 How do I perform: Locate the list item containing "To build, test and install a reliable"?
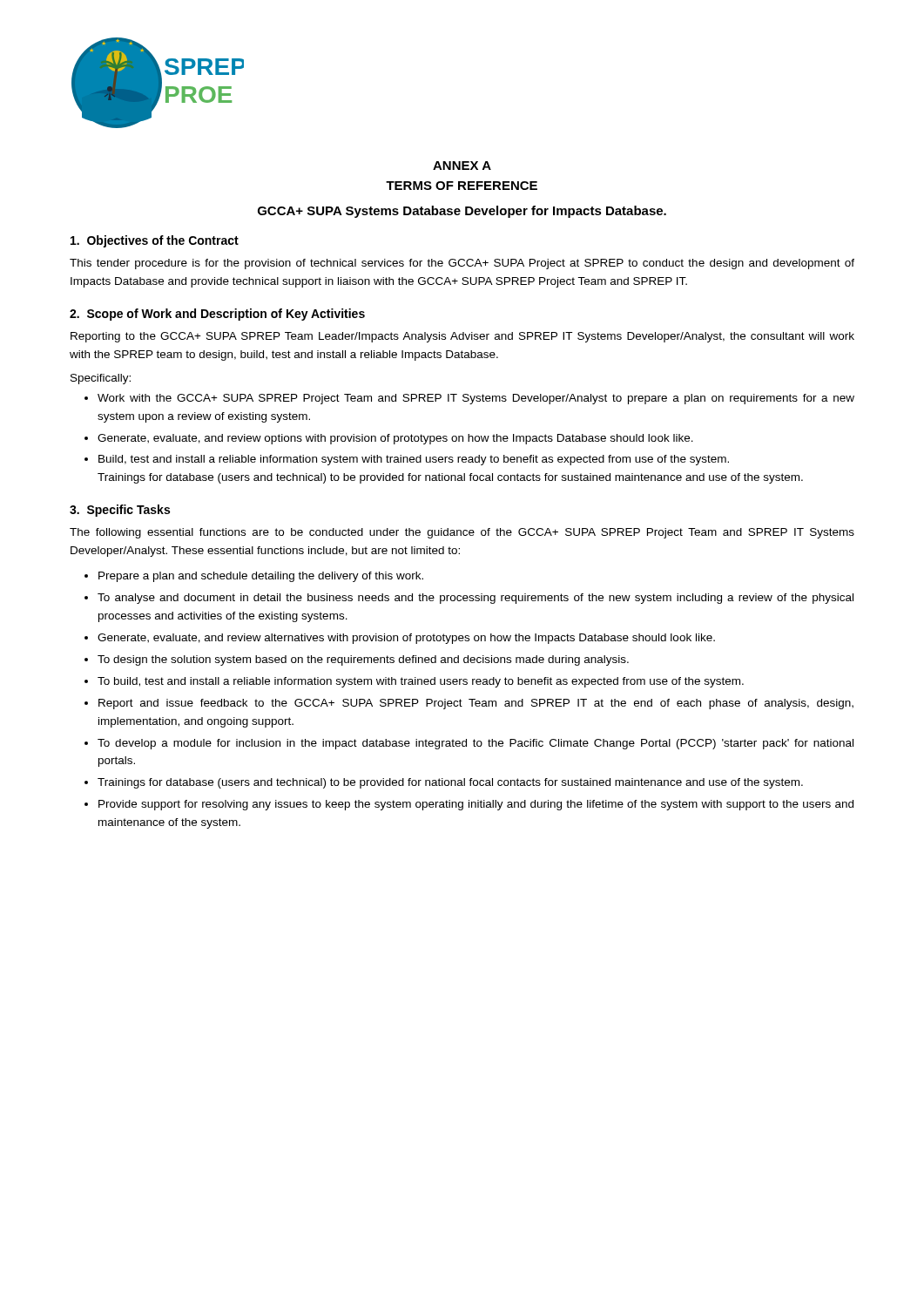tap(421, 681)
